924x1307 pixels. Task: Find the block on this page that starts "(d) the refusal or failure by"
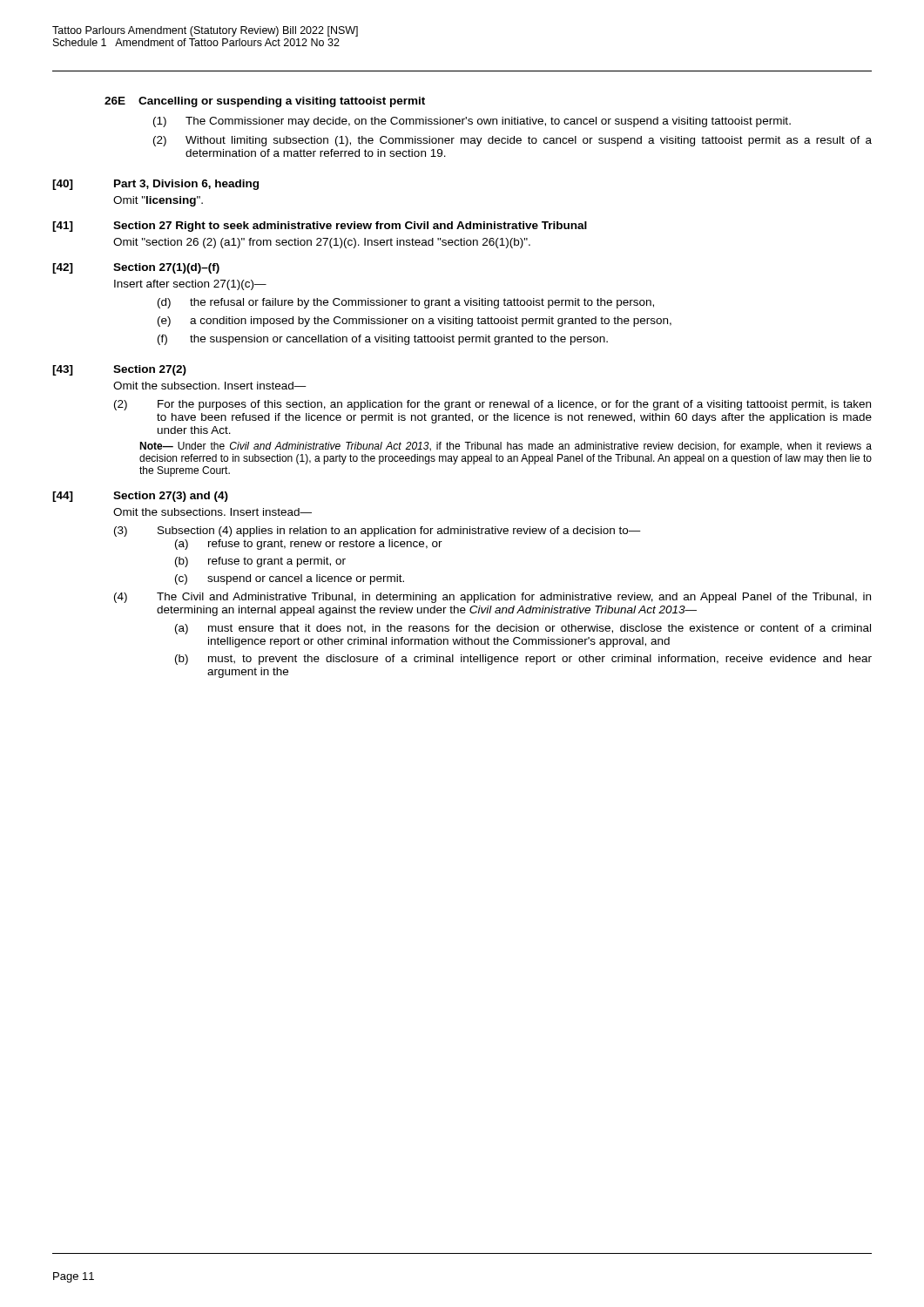[x=514, y=302]
